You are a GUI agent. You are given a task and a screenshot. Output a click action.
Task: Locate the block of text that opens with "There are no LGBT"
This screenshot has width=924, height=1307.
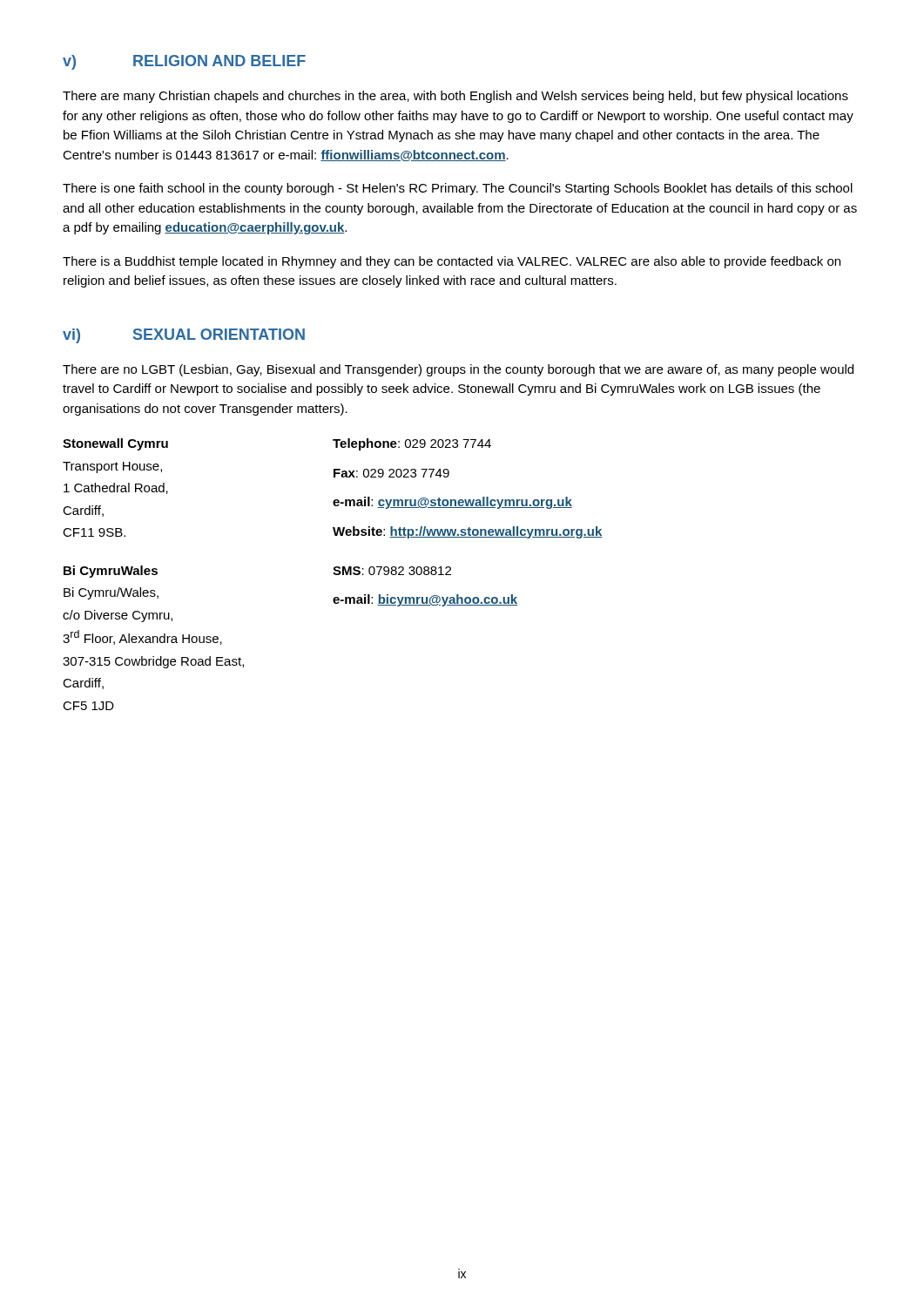tap(459, 388)
